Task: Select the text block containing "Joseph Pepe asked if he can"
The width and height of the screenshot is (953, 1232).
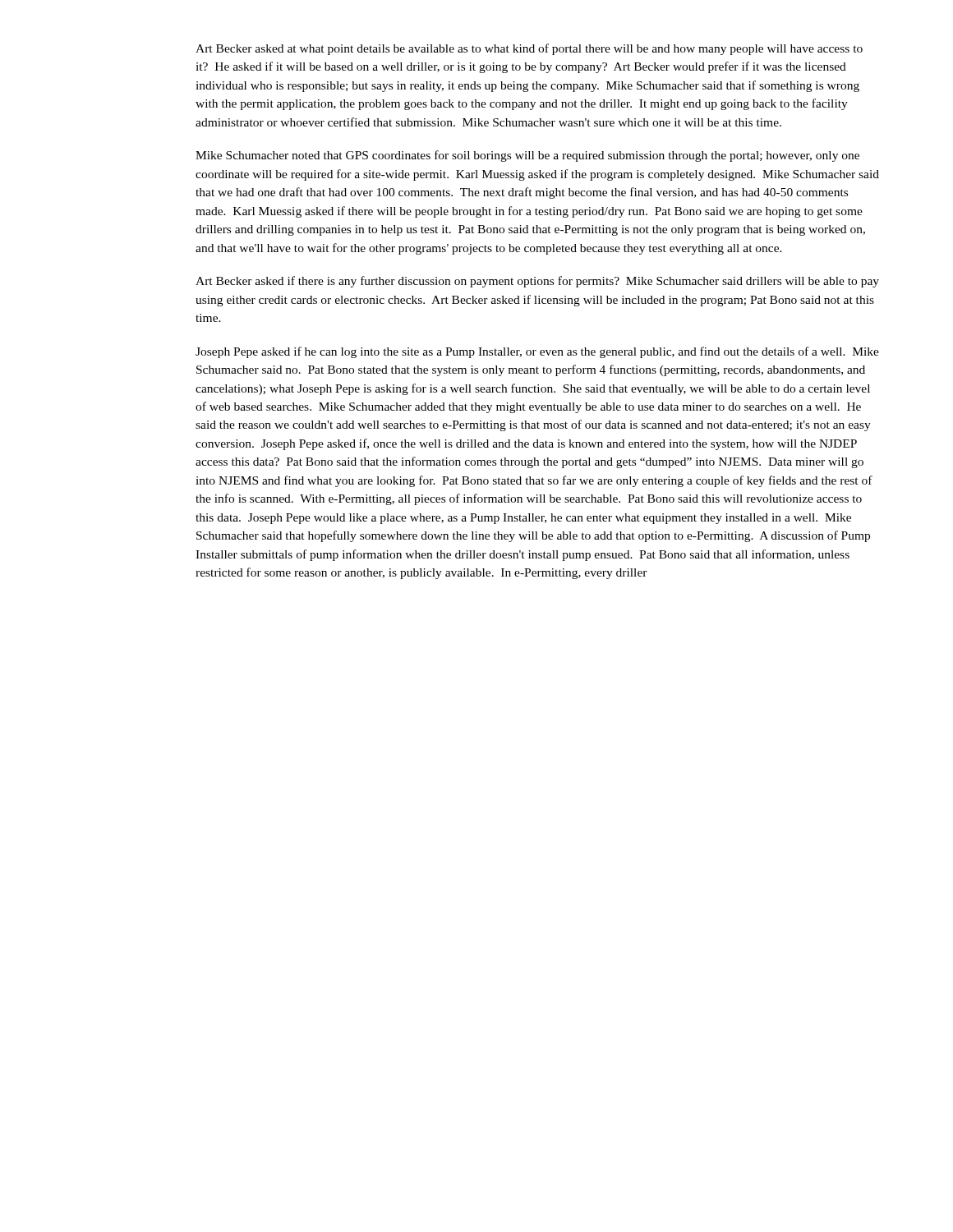Action: pyautogui.click(x=537, y=461)
